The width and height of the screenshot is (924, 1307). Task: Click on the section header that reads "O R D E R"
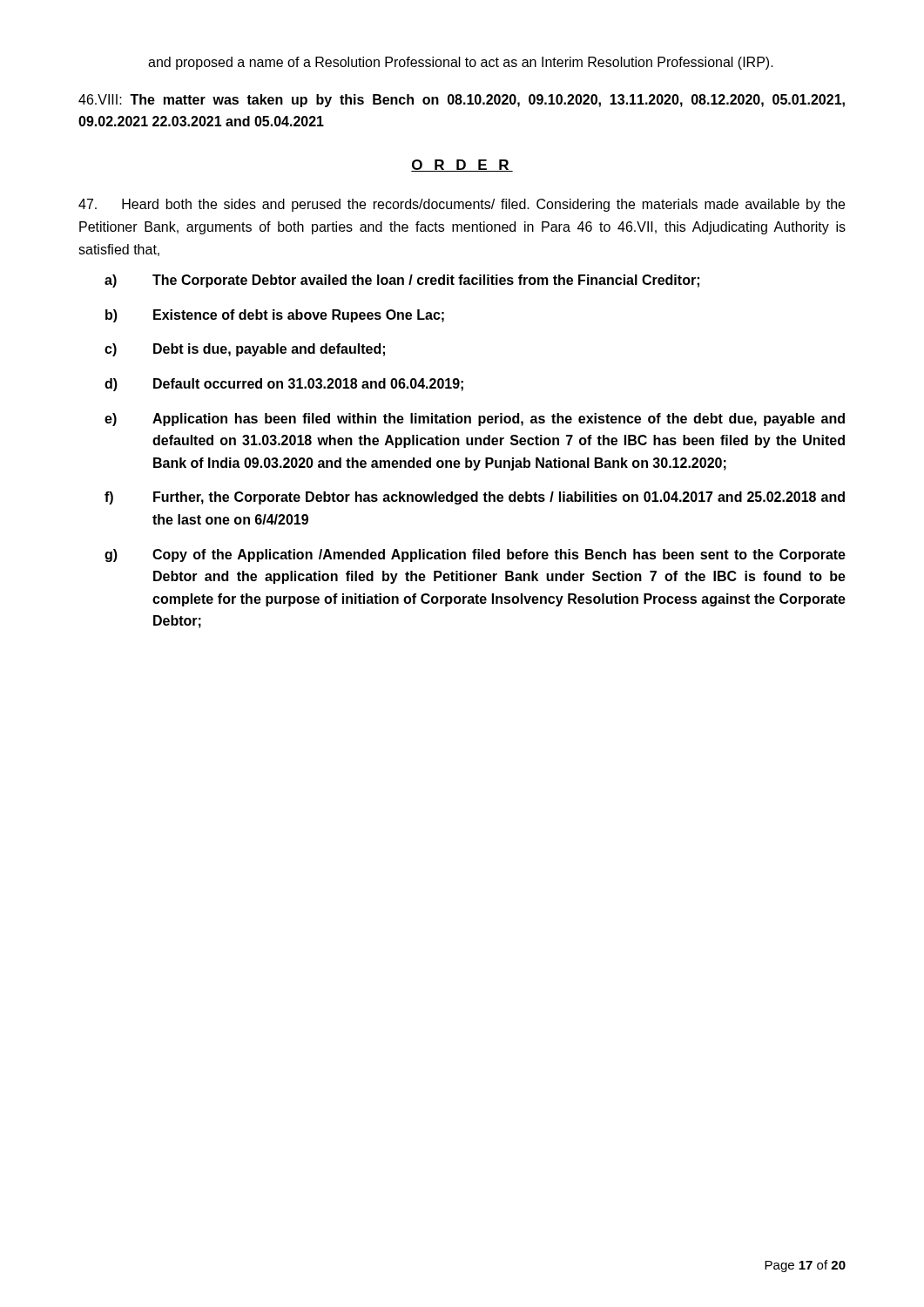(x=462, y=165)
